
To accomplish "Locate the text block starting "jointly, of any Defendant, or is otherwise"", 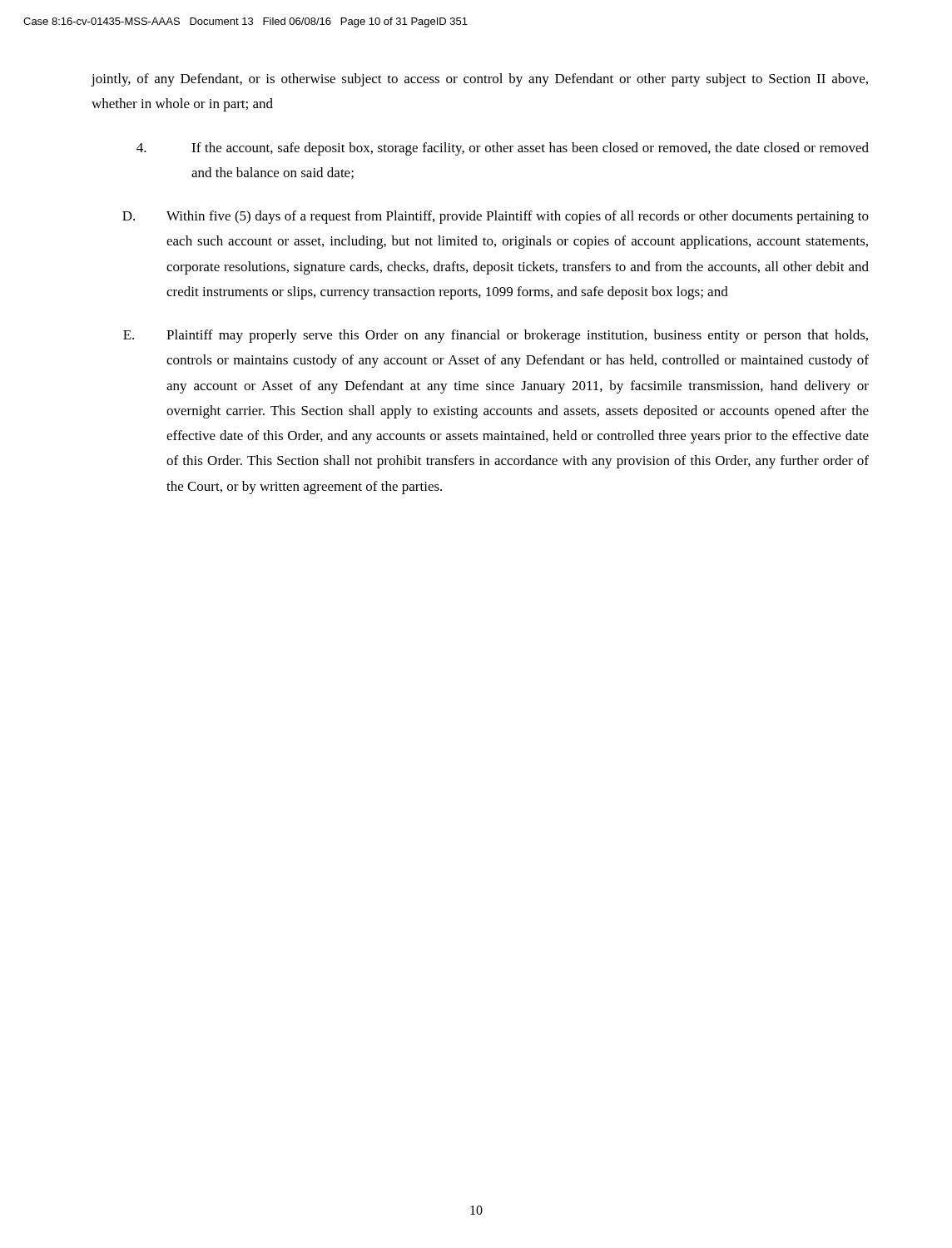I will pos(480,91).
